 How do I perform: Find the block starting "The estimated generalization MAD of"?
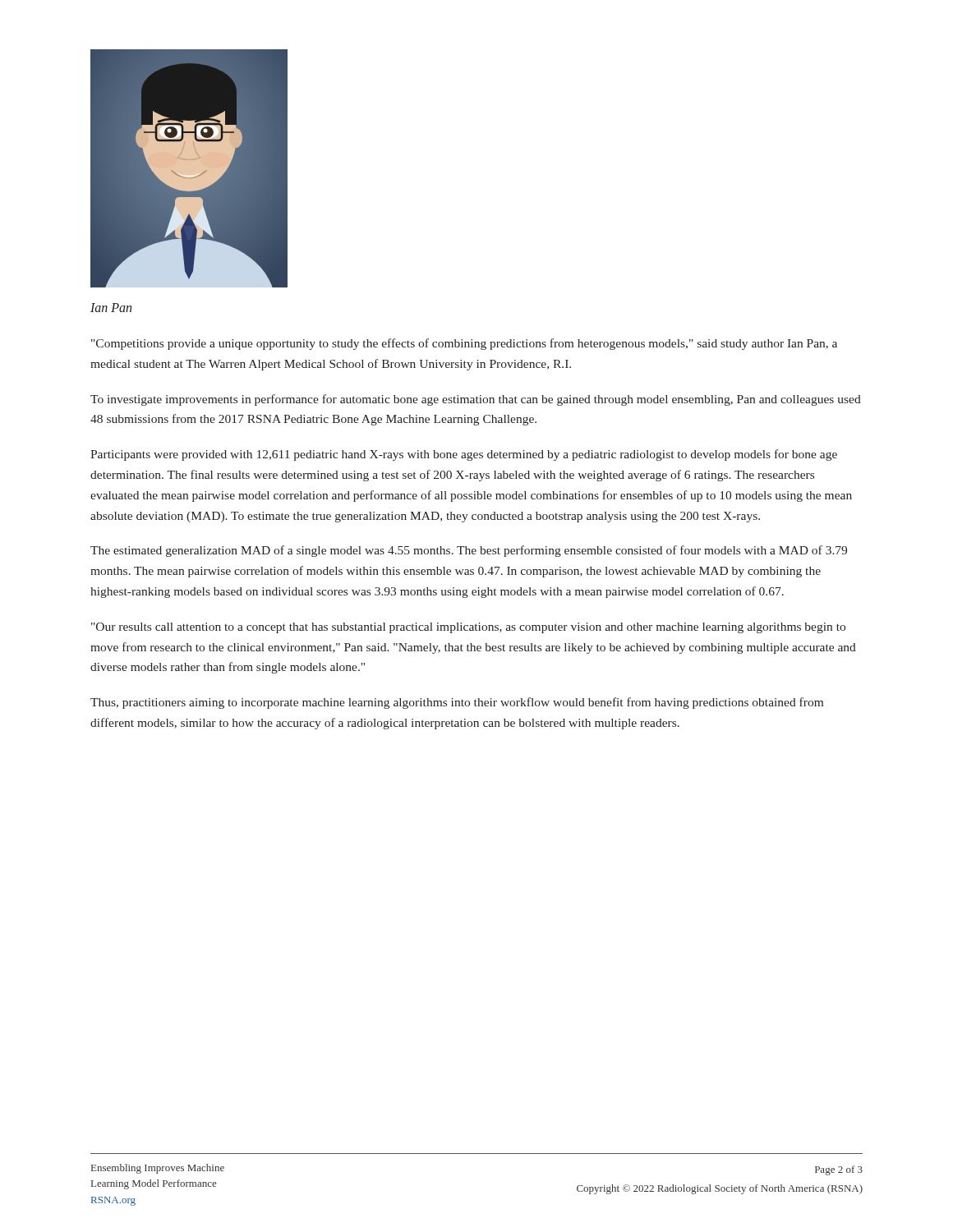(x=469, y=571)
